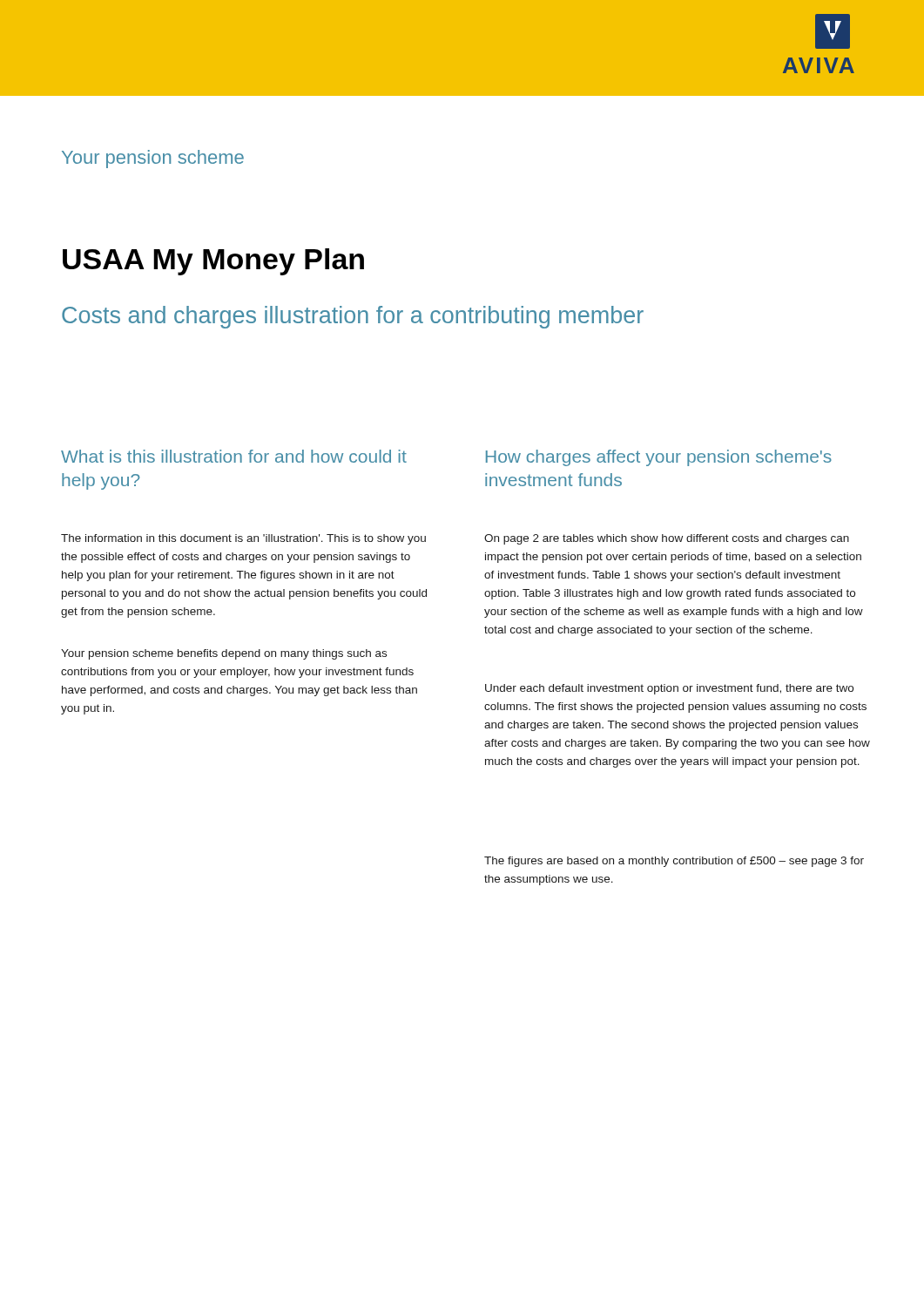Locate the region starting "The information in this document"

(248, 575)
